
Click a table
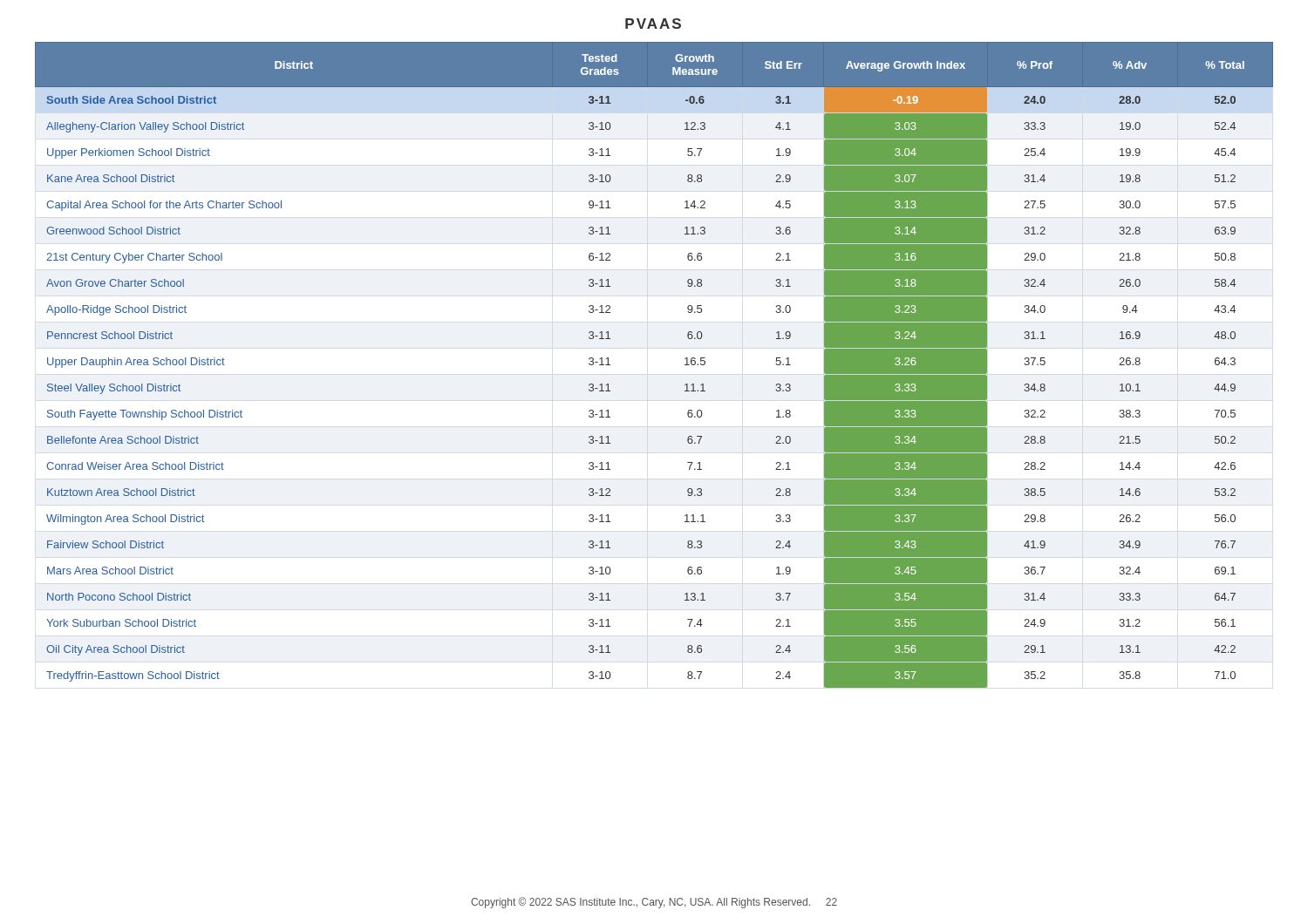(x=654, y=365)
